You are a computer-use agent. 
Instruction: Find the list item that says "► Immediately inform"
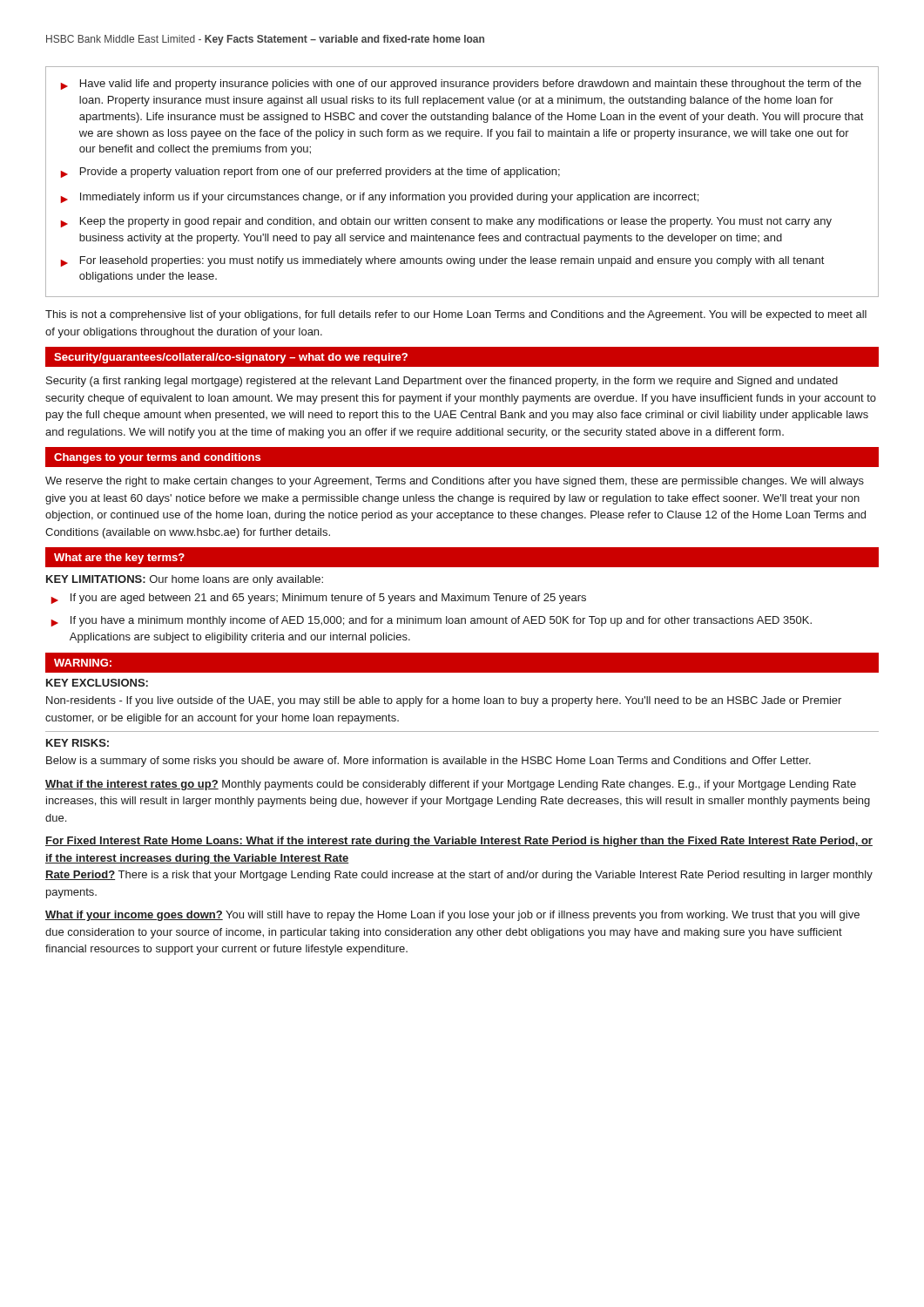pyautogui.click(x=462, y=198)
